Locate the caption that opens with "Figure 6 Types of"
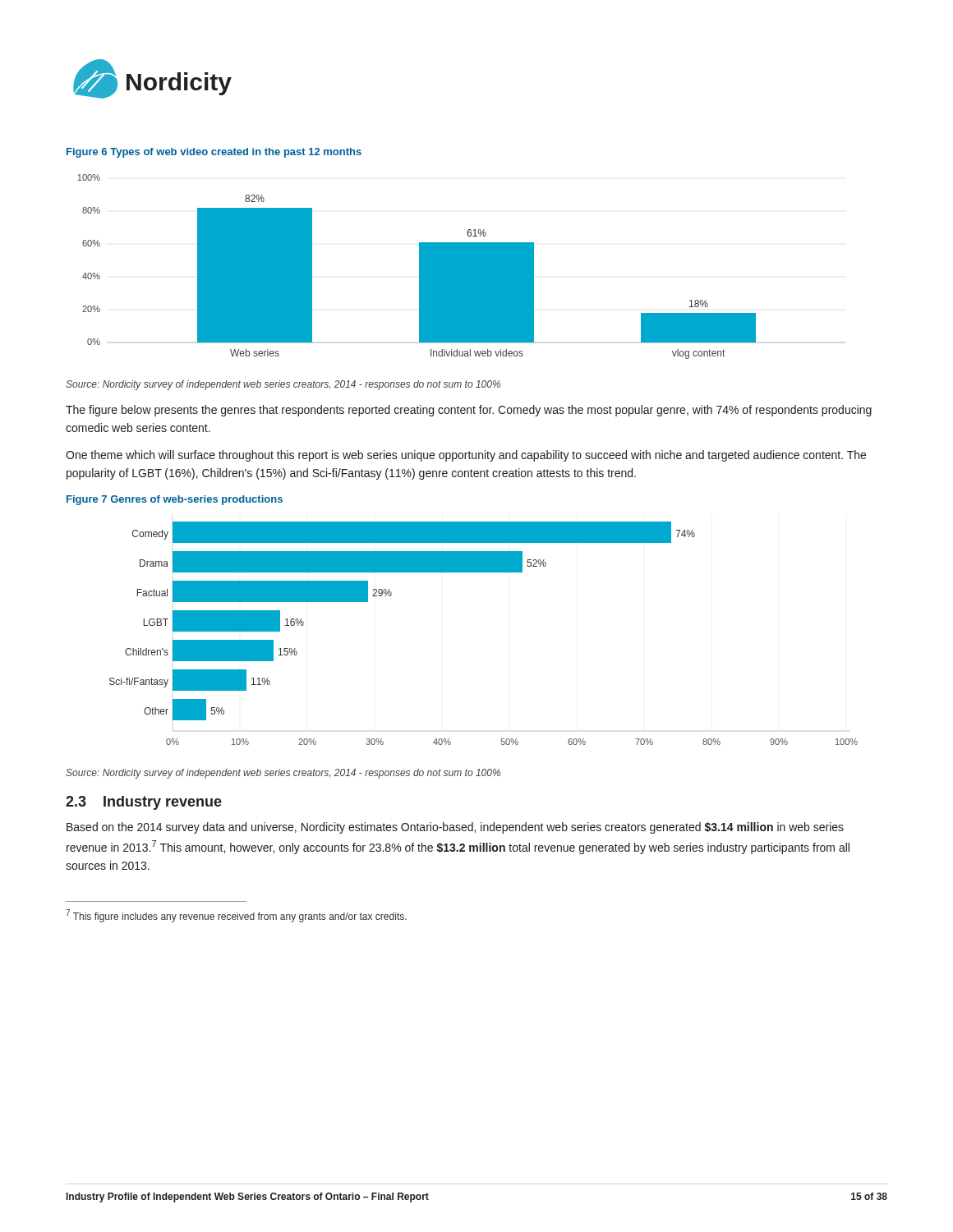 pos(214,152)
